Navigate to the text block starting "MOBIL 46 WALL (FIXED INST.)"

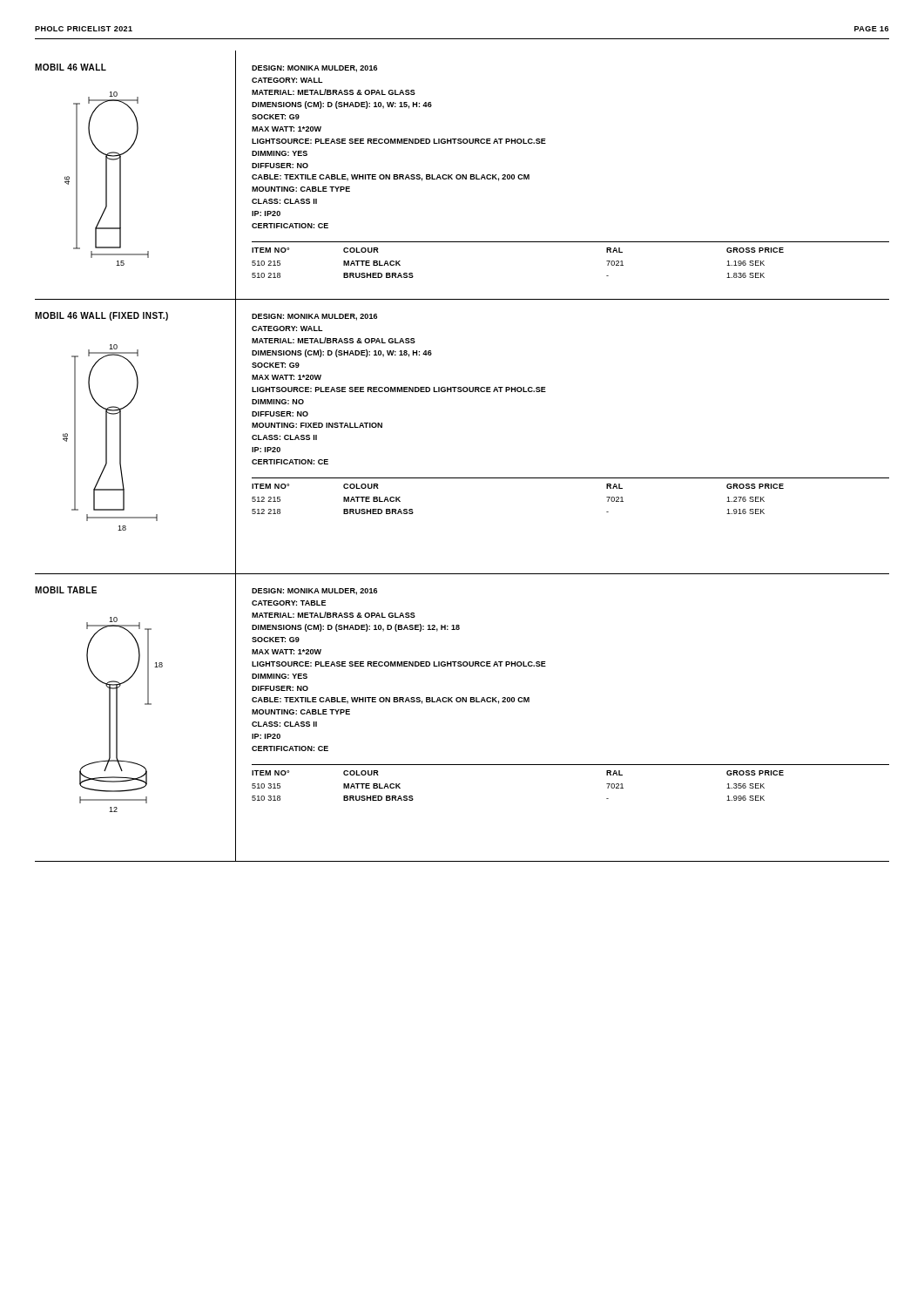pos(102,316)
